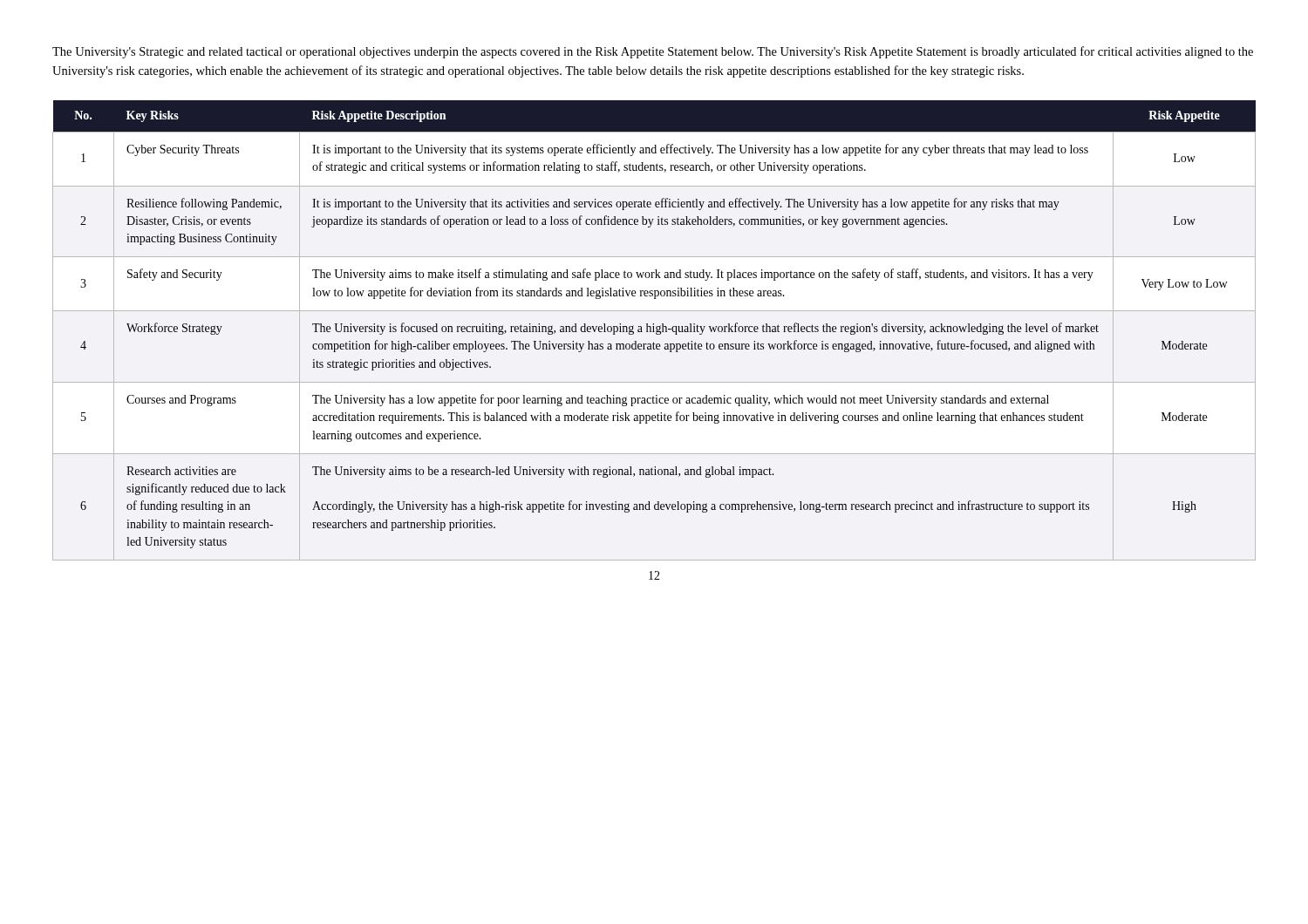The height and width of the screenshot is (924, 1308).
Task: Find the table that mentions "It is important"
Action: point(654,330)
